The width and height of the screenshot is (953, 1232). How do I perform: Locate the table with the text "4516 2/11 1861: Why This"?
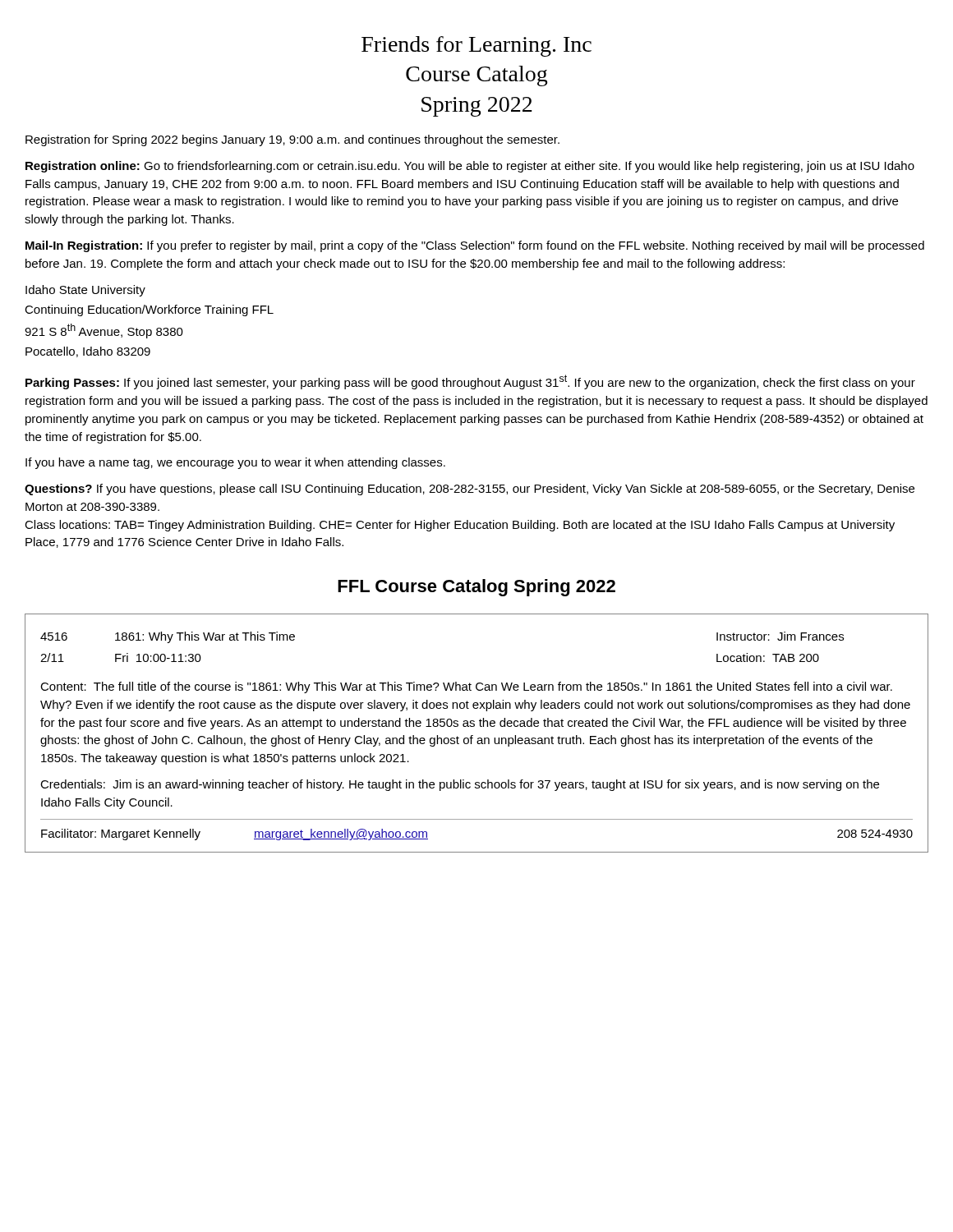pos(476,733)
